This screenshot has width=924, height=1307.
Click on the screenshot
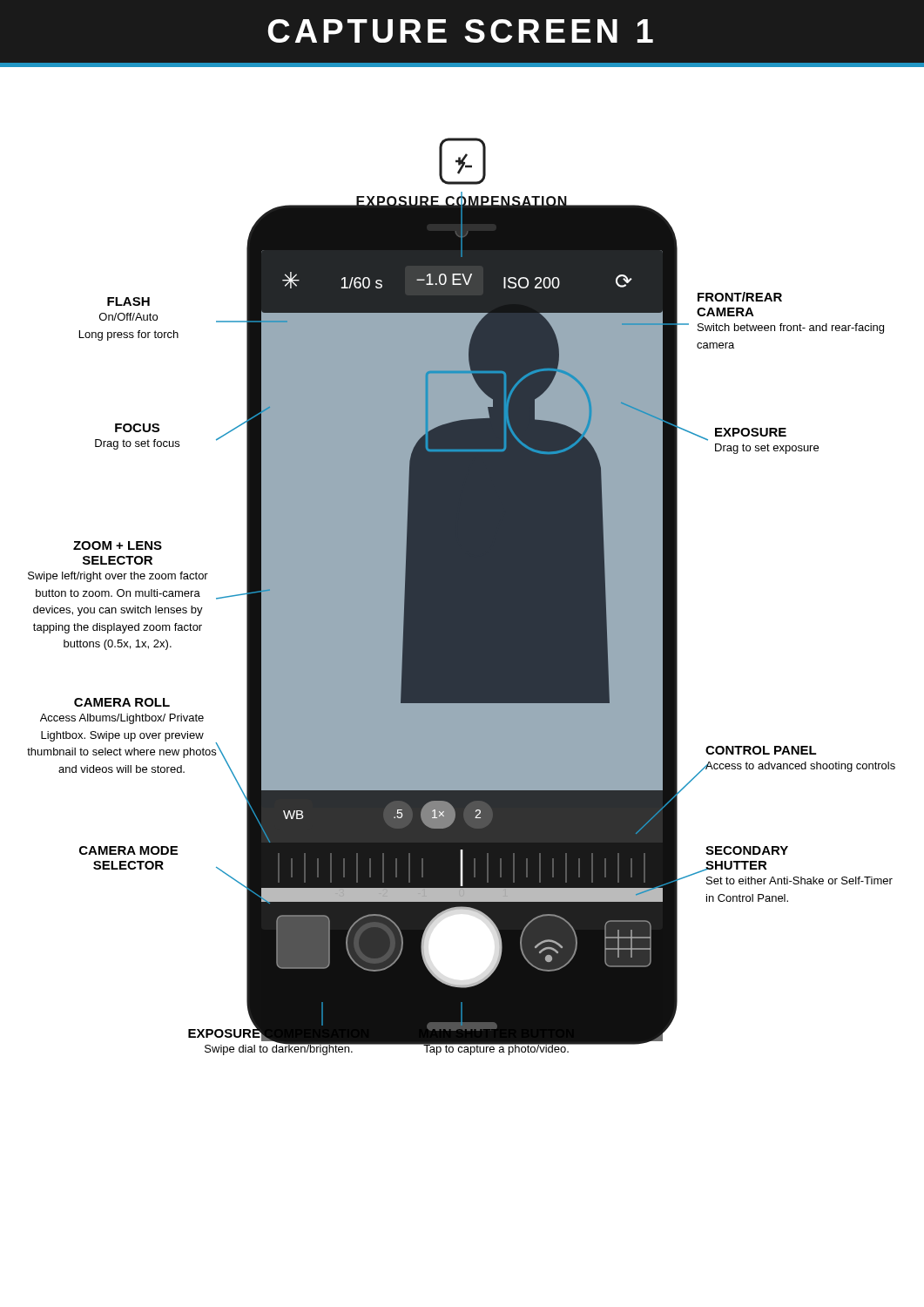click(x=462, y=687)
